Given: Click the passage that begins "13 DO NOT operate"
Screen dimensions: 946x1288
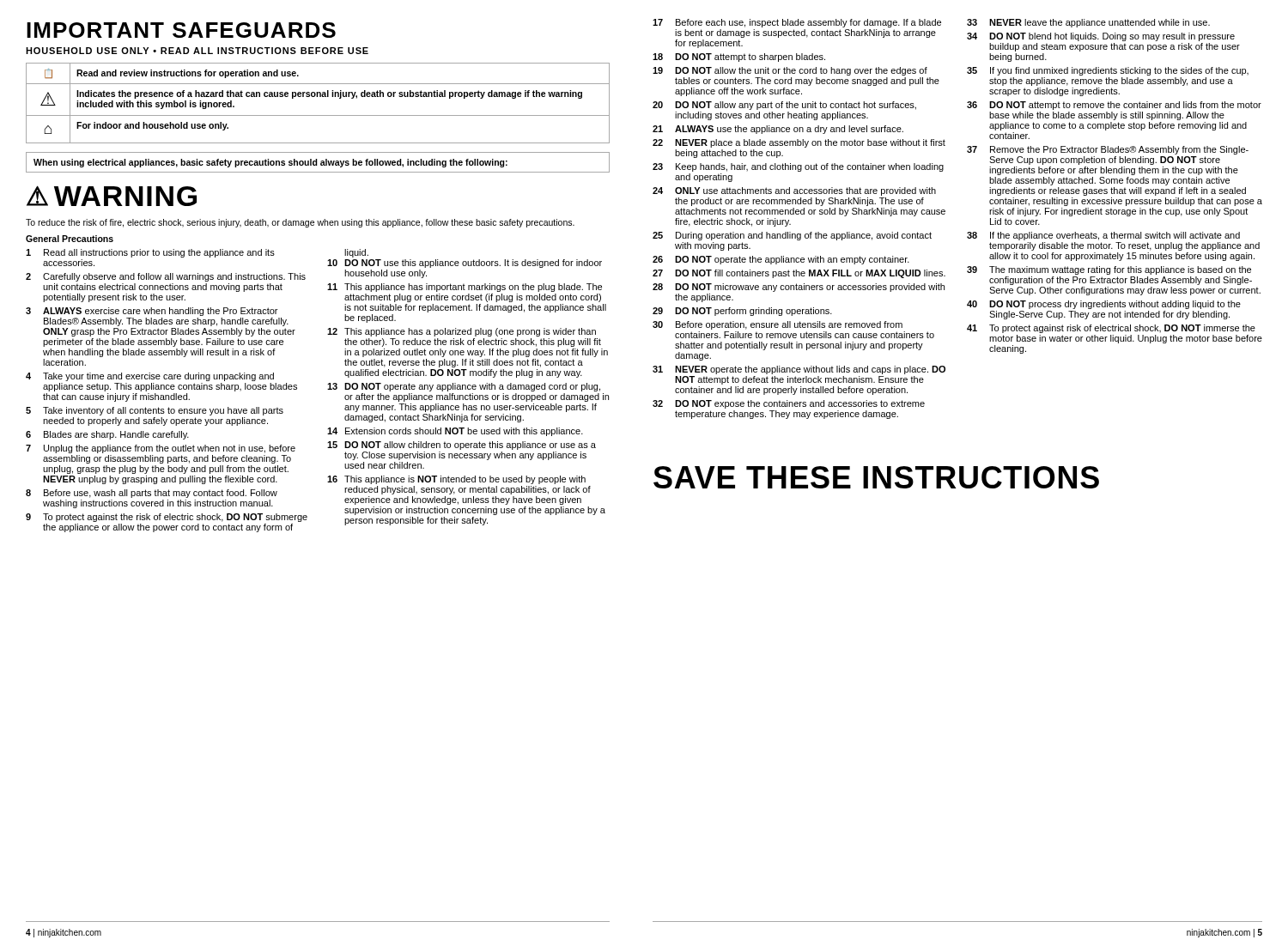Looking at the screenshot, I should [x=468, y=402].
